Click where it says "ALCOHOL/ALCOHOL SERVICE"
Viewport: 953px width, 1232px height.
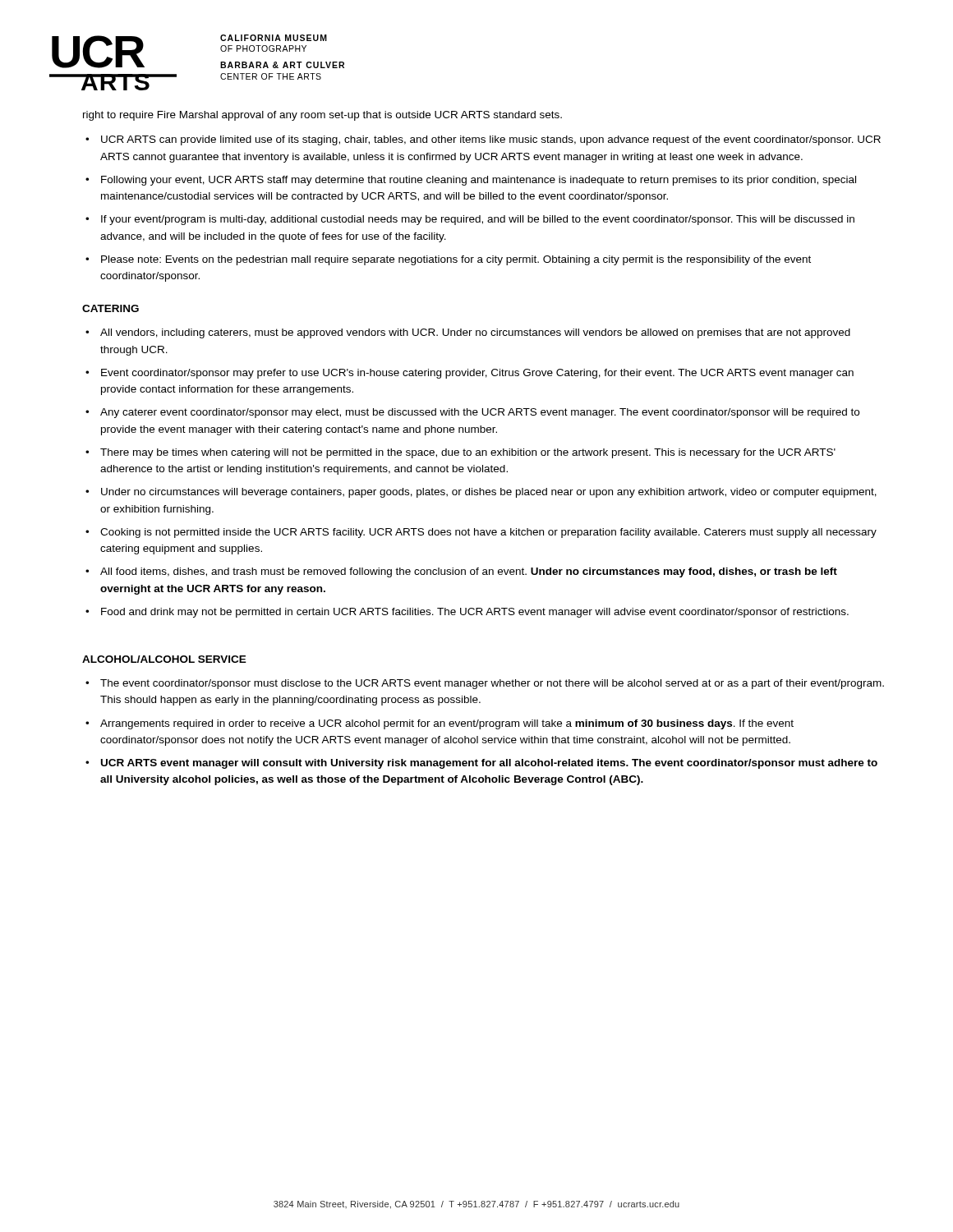pos(164,659)
